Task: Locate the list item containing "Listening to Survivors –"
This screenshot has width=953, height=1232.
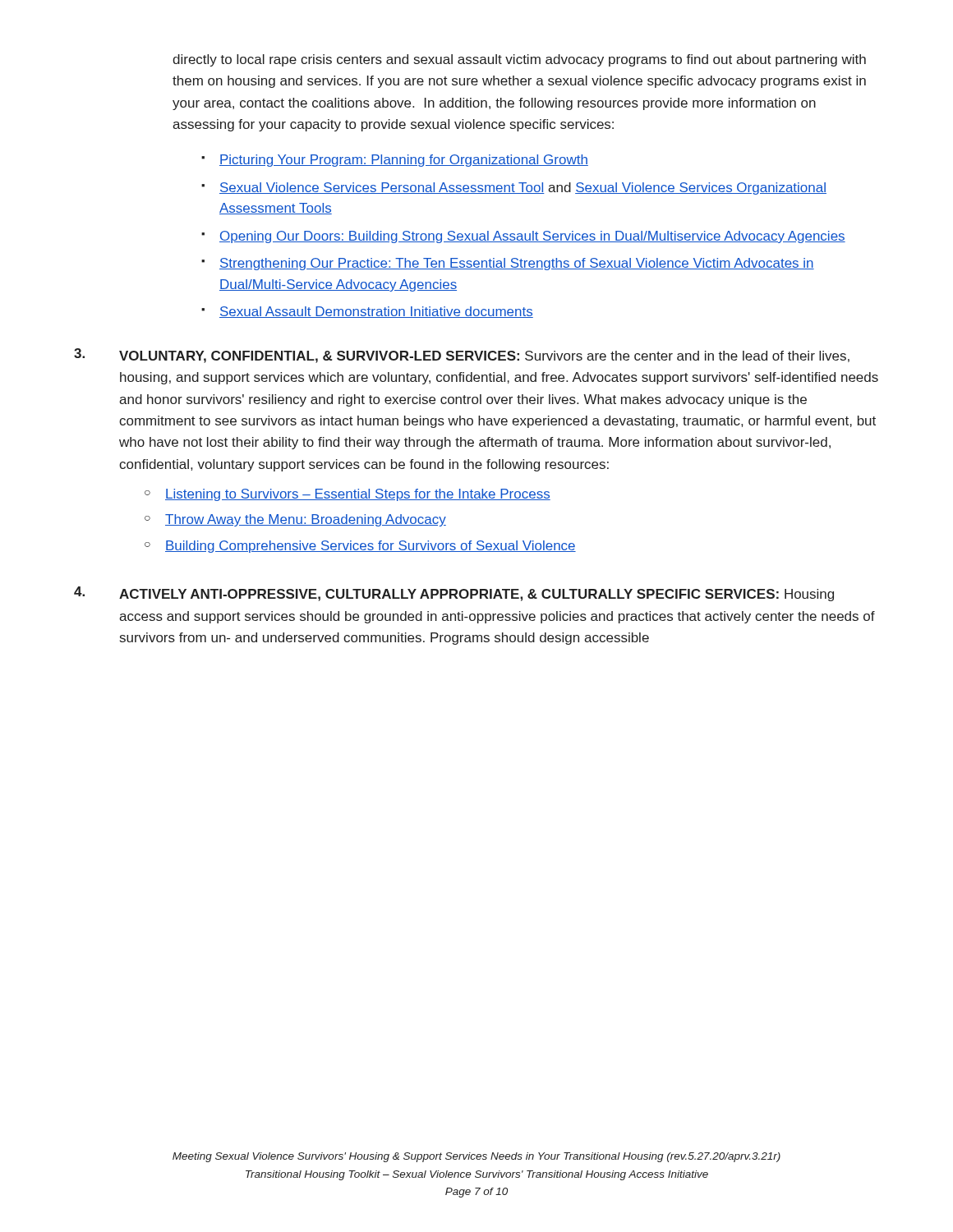Action: click(358, 494)
